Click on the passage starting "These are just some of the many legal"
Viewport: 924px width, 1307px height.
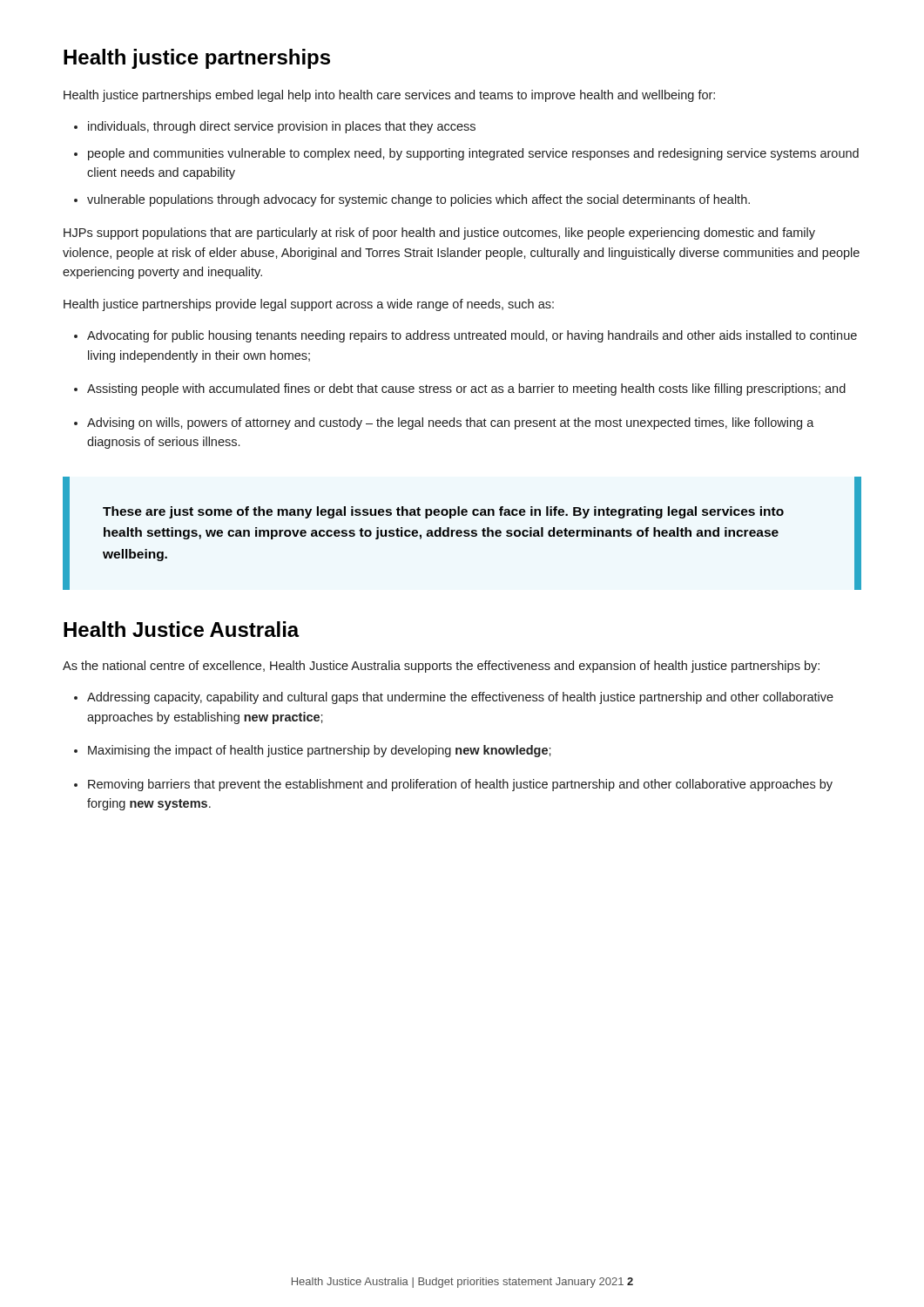(x=462, y=533)
